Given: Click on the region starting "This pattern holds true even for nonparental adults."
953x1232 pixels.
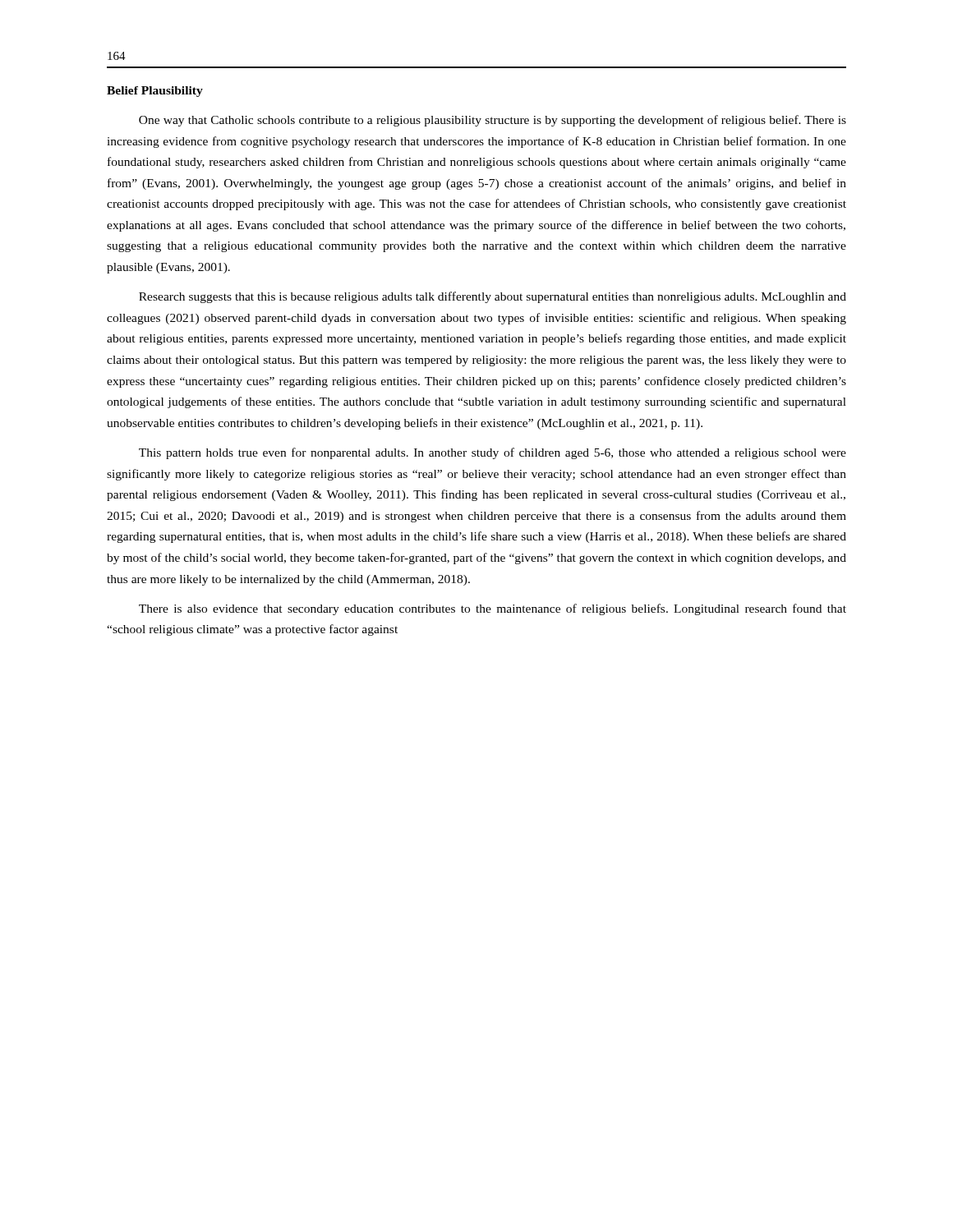Looking at the screenshot, I should [476, 515].
